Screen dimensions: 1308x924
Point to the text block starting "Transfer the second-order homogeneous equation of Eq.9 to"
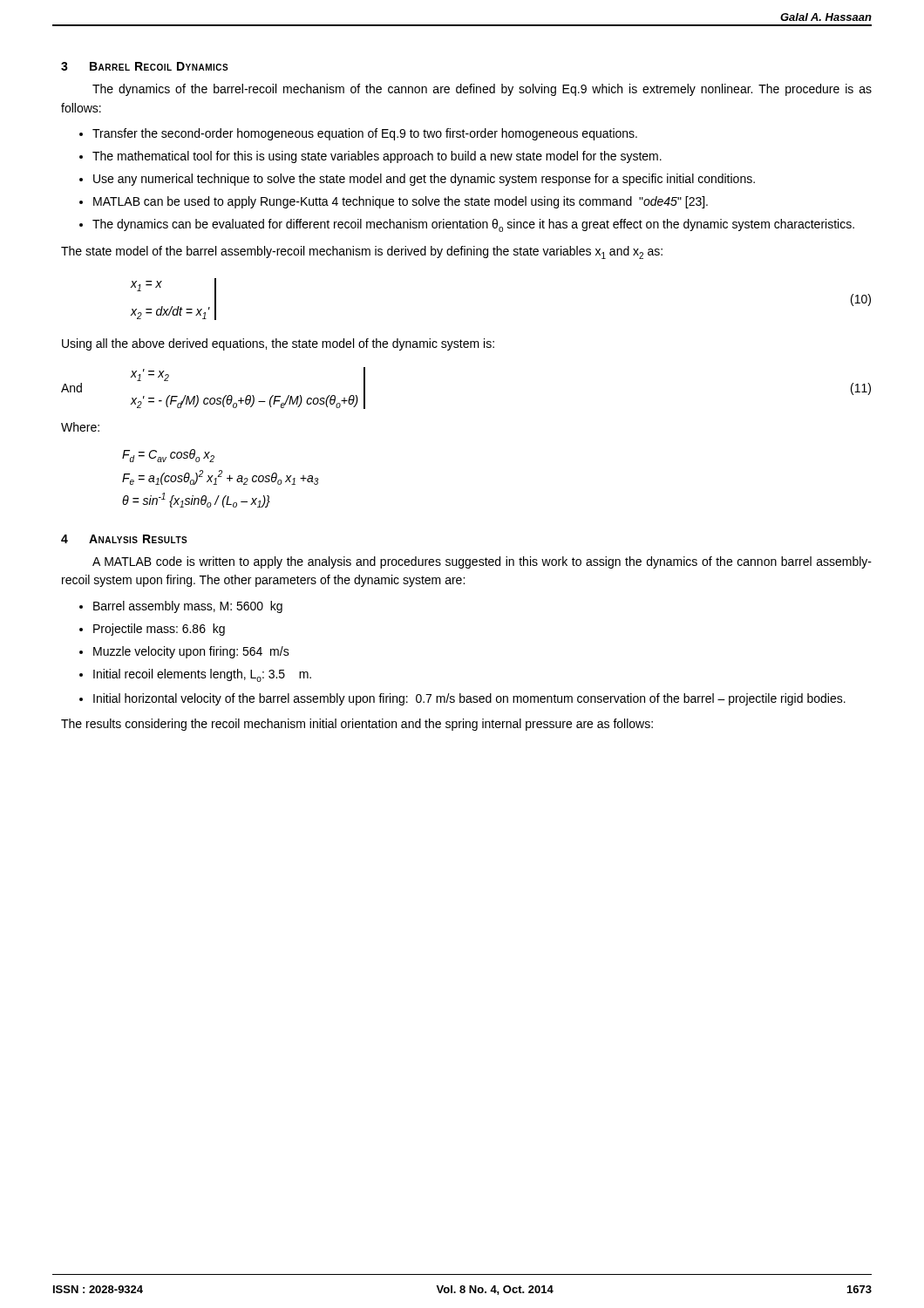click(365, 134)
